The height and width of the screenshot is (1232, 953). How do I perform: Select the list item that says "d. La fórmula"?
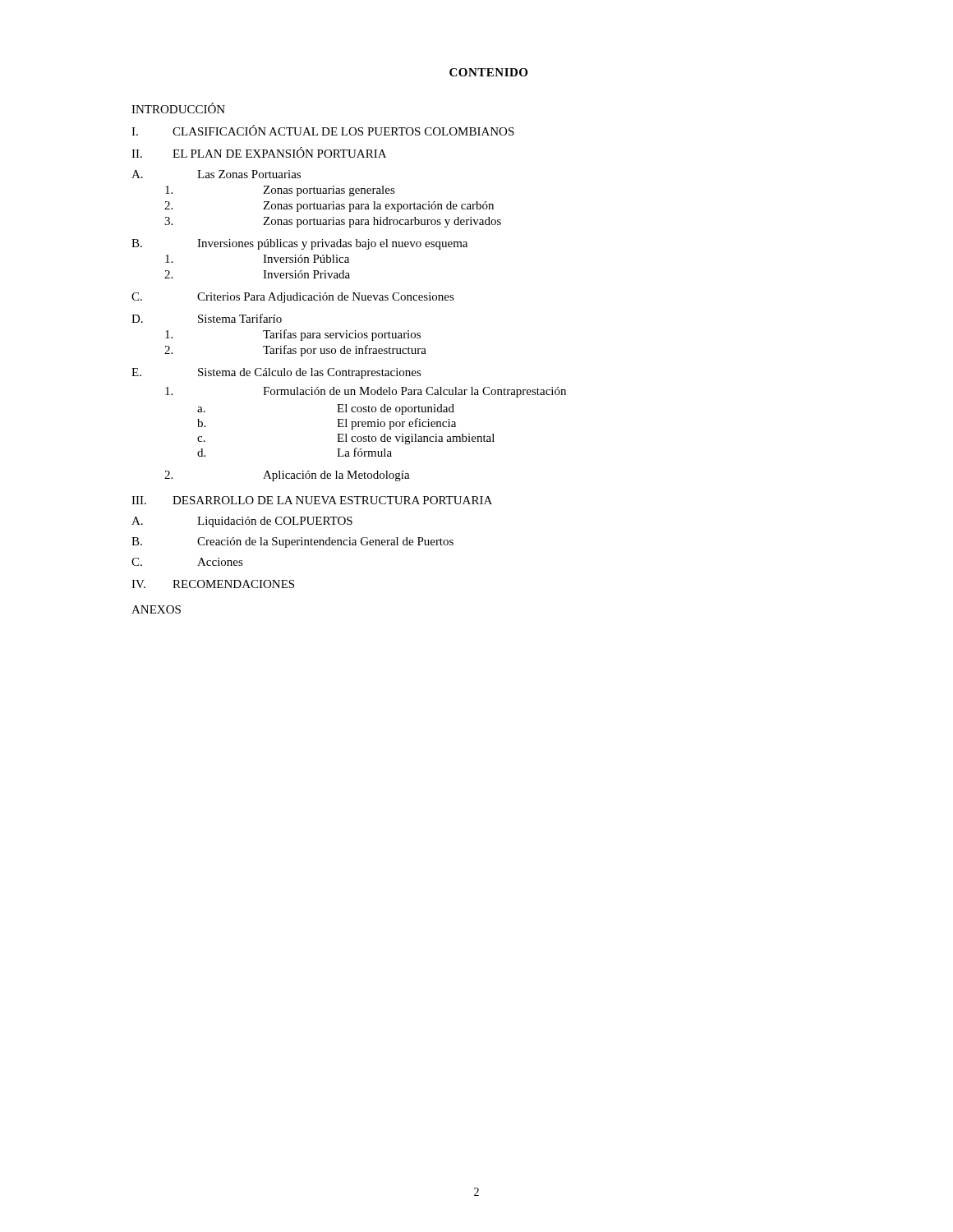(x=200, y=451)
